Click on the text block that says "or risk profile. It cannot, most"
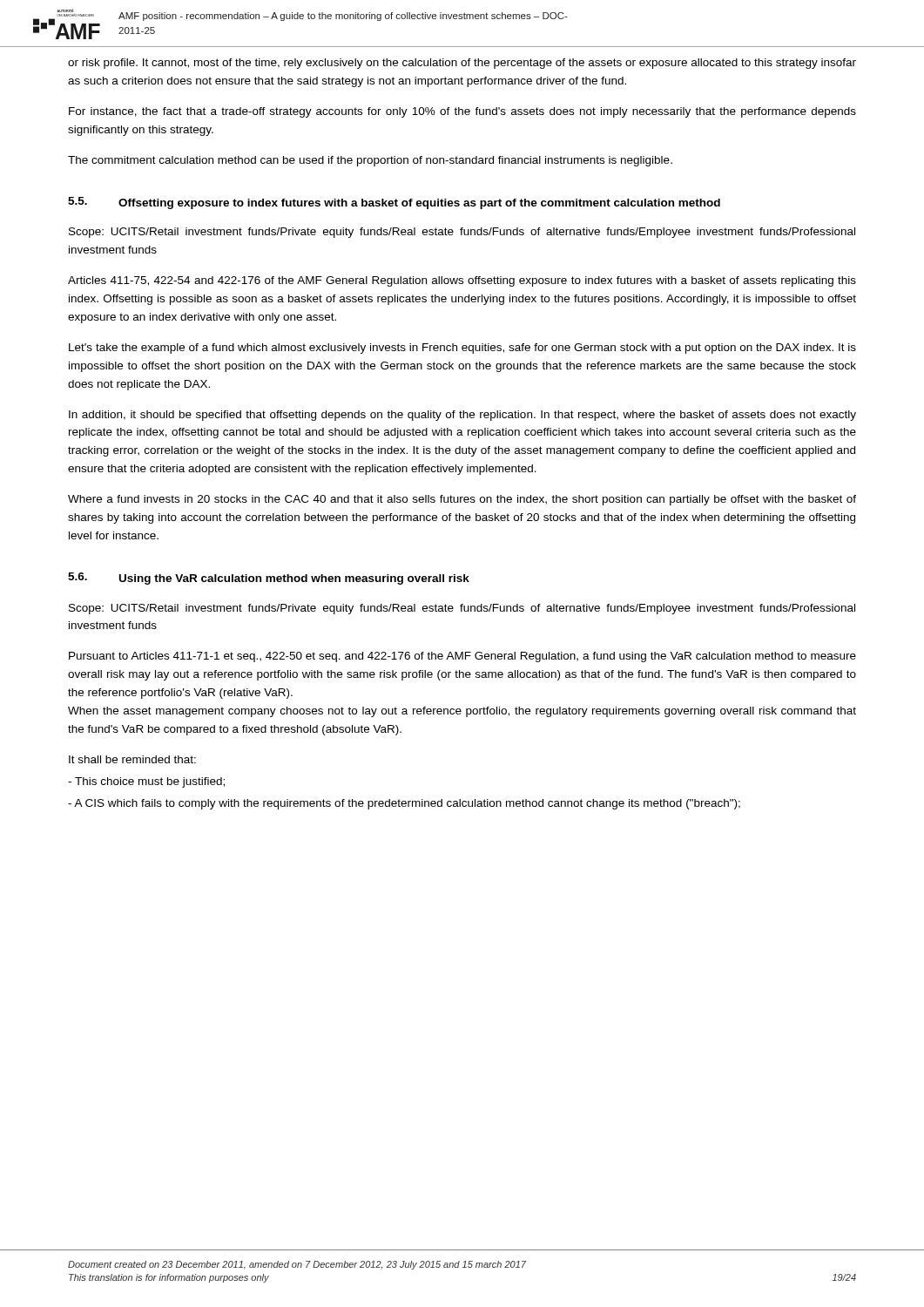924x1307 pixels. coord(462,71)
